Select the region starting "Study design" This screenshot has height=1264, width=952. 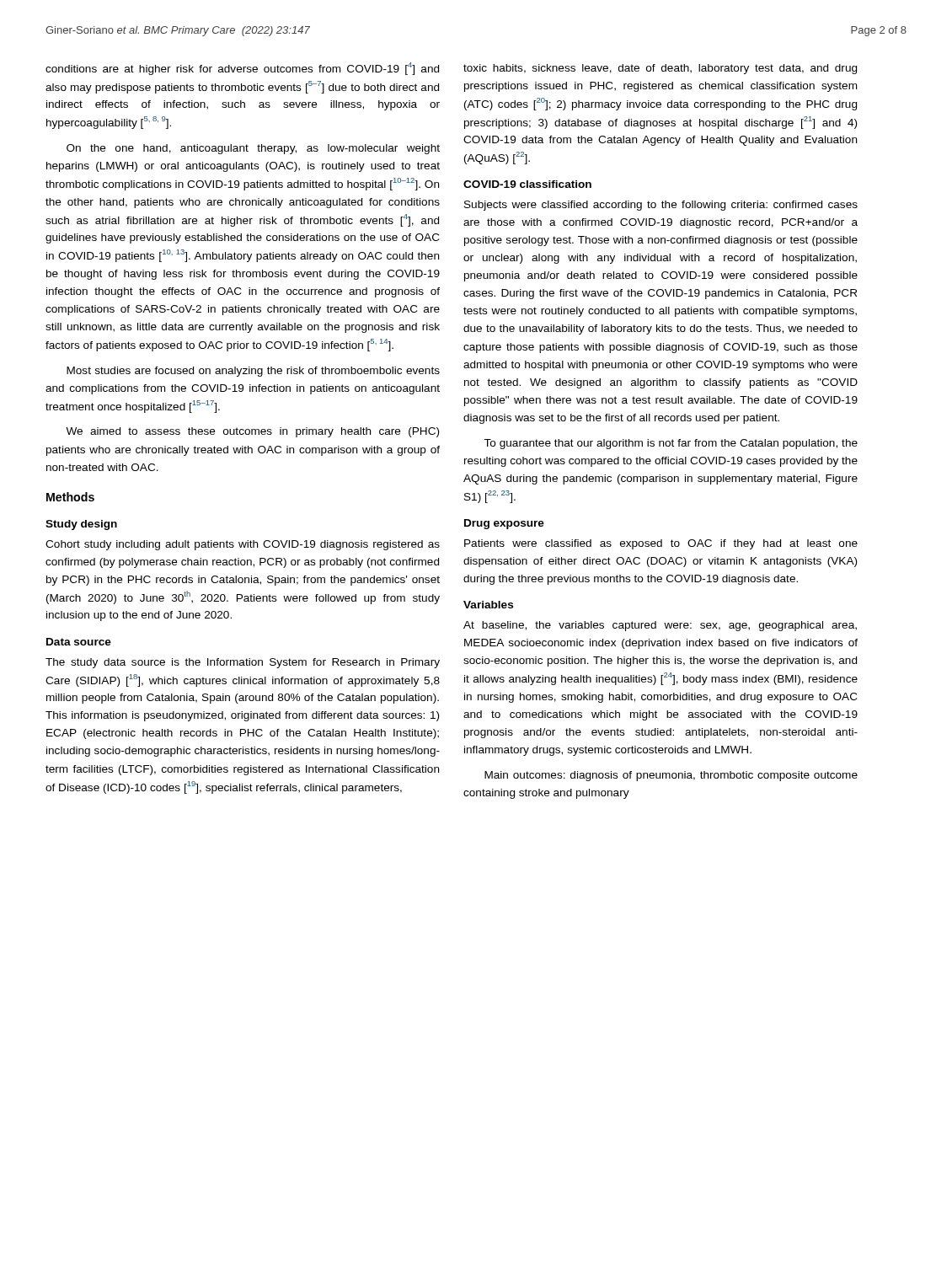(x=81, y=523)
